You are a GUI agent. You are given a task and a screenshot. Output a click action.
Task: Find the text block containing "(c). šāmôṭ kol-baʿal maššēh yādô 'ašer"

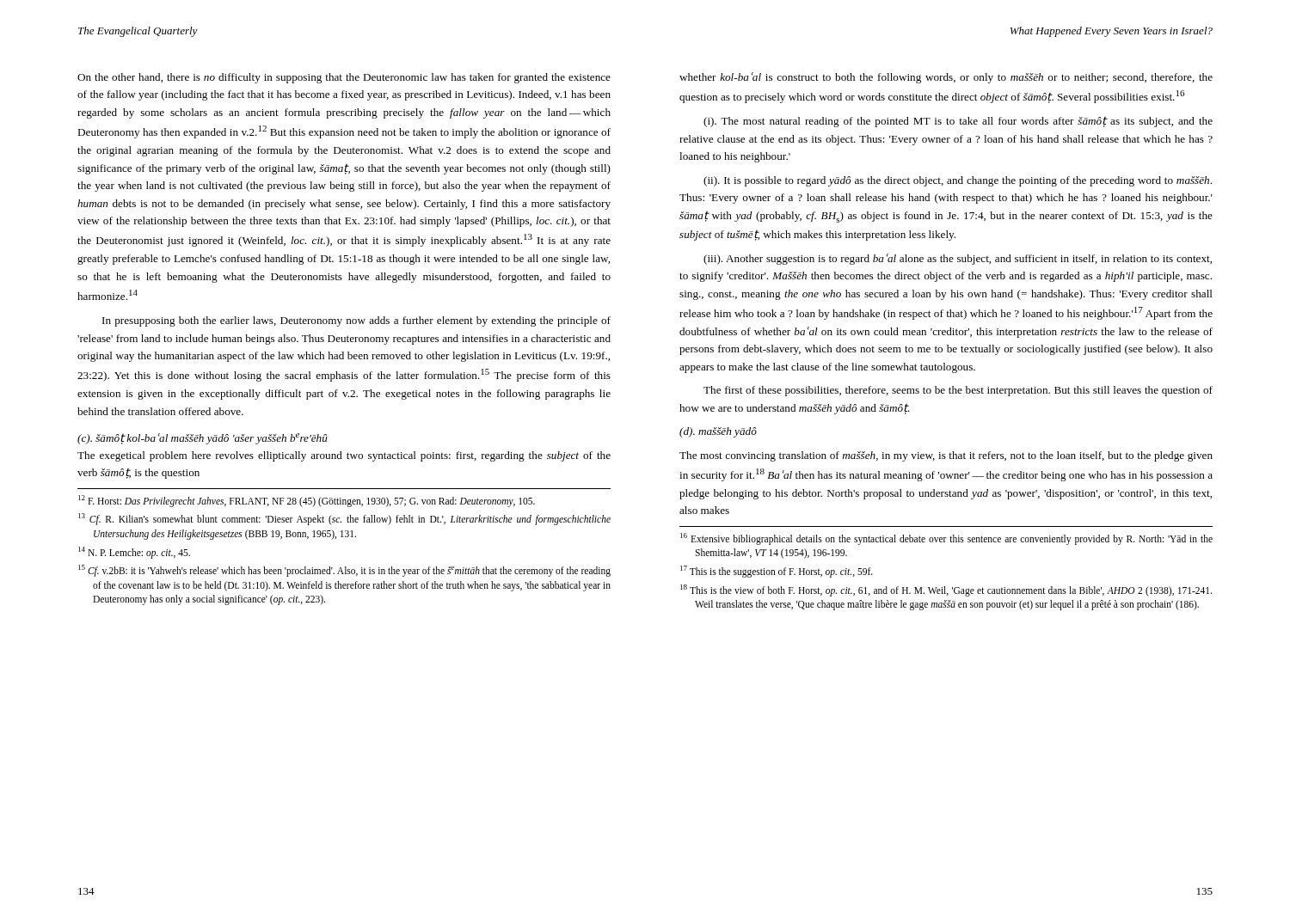(x=344, y=454)
